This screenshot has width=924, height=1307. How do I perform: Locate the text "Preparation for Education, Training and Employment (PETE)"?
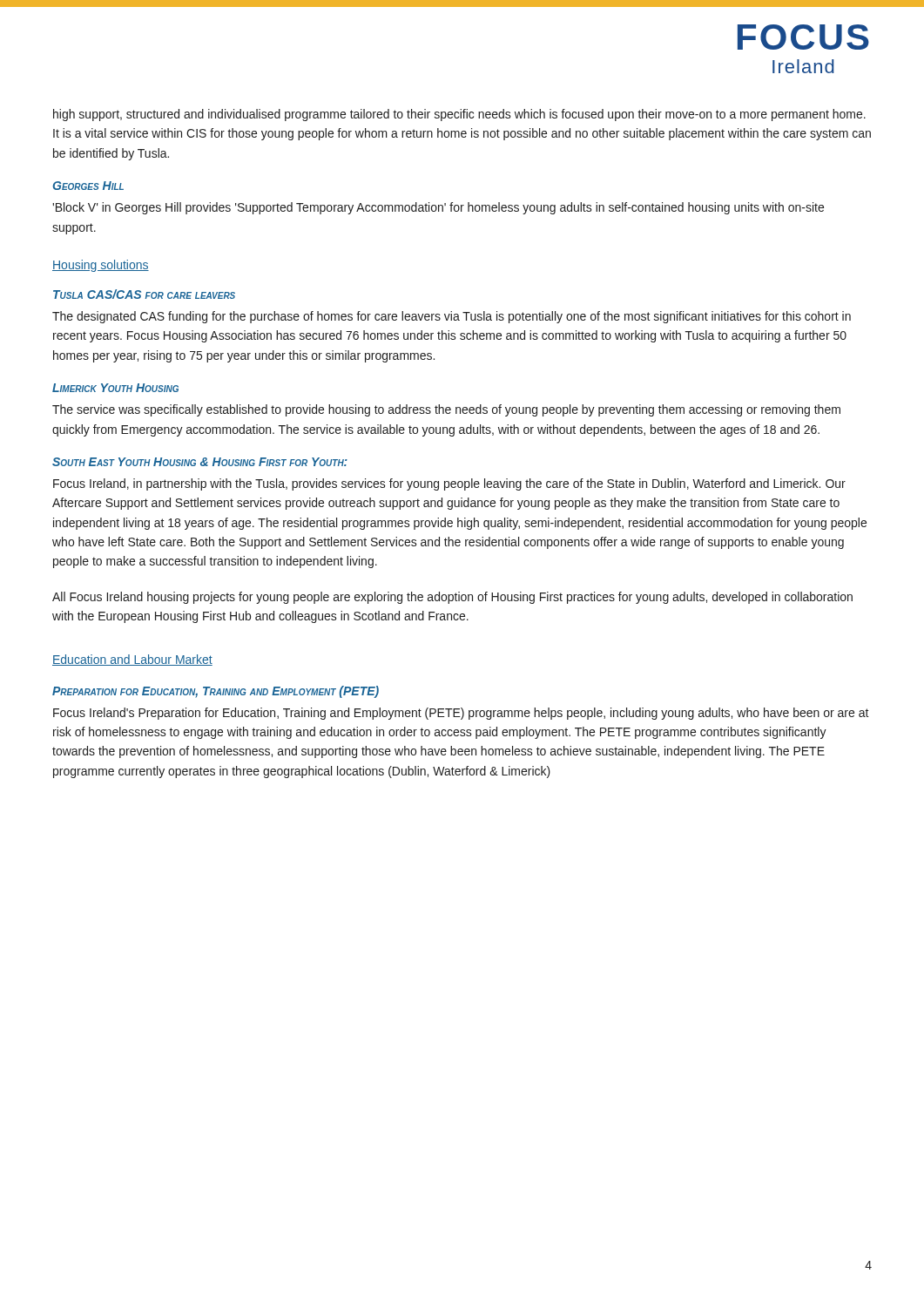[x=216, y=691]
